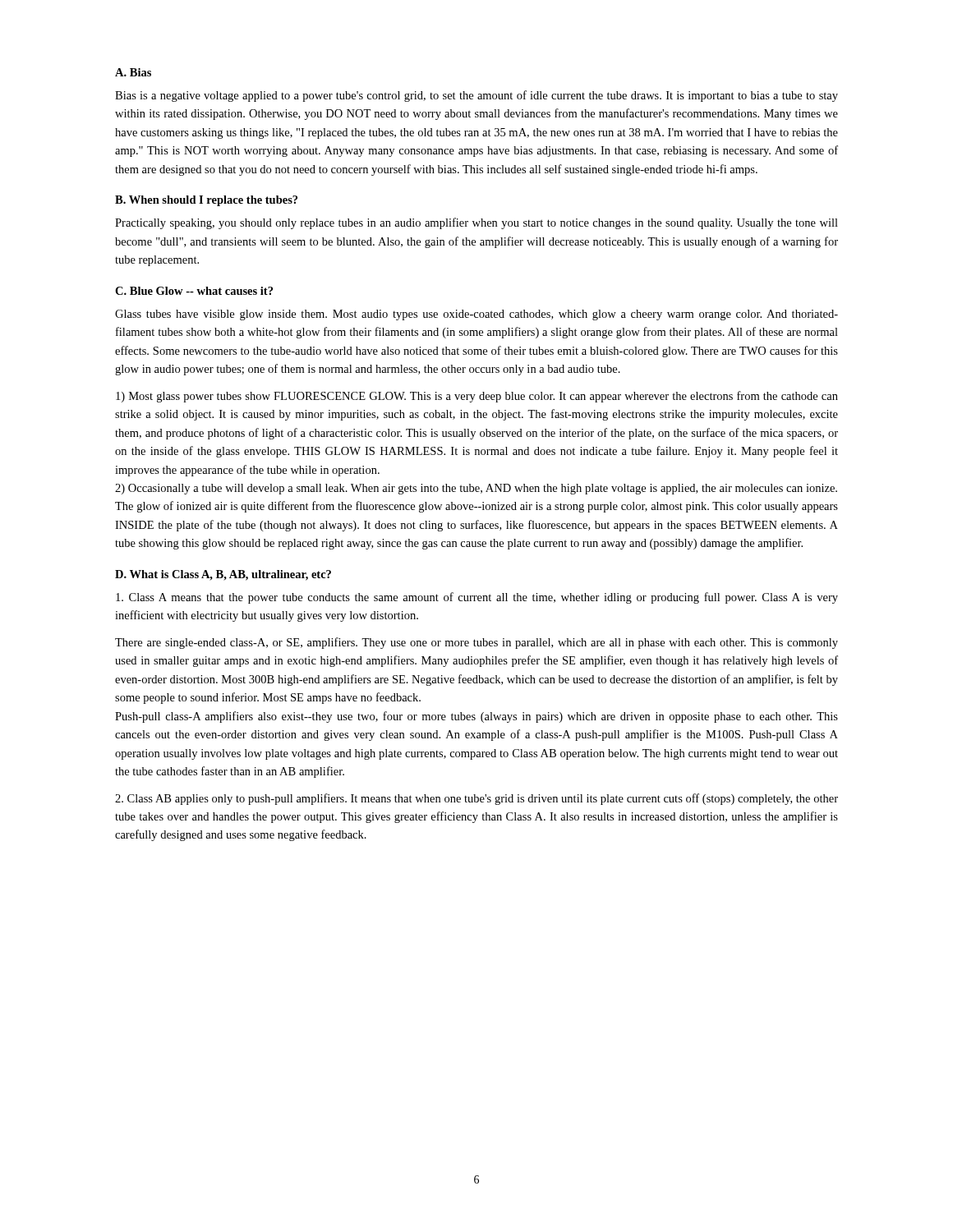Click on the text block that reads "Bias is a negative"
Viewport: 953px width, 1232px height.
476,132
